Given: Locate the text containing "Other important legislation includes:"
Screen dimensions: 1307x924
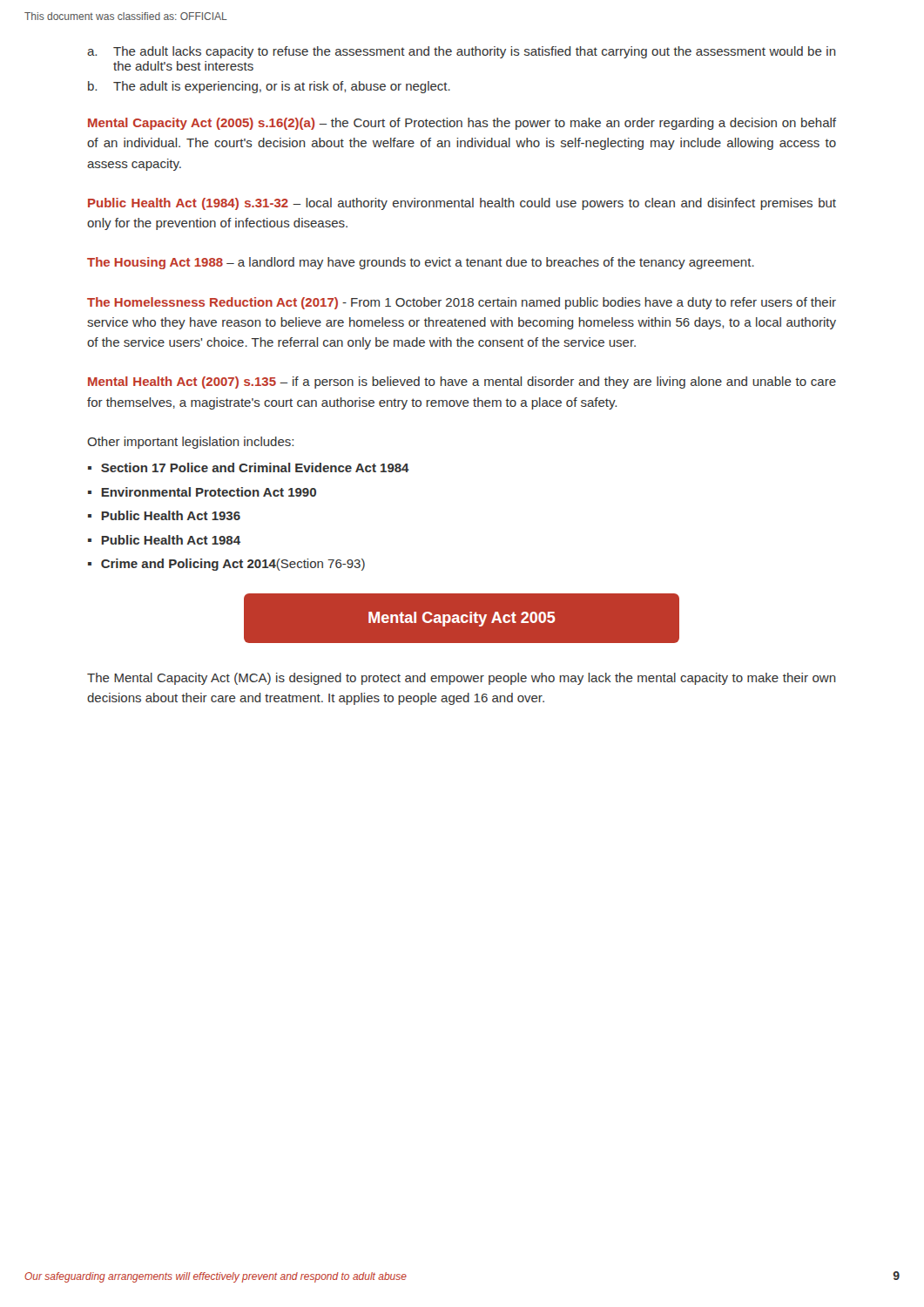Looking at the screenshot, I should (191, 441).
